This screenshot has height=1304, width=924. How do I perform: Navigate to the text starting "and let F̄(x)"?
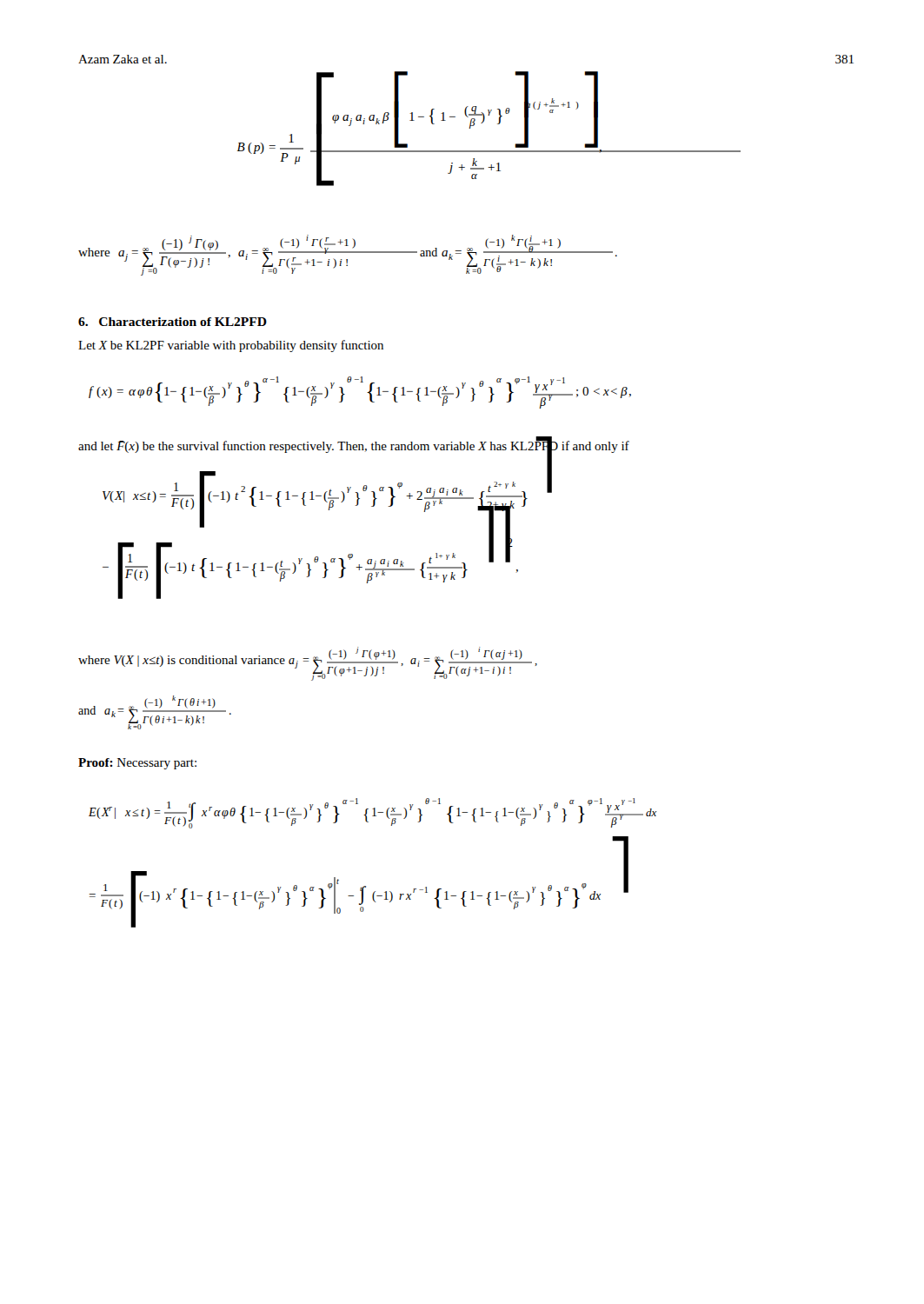point(354,446)
